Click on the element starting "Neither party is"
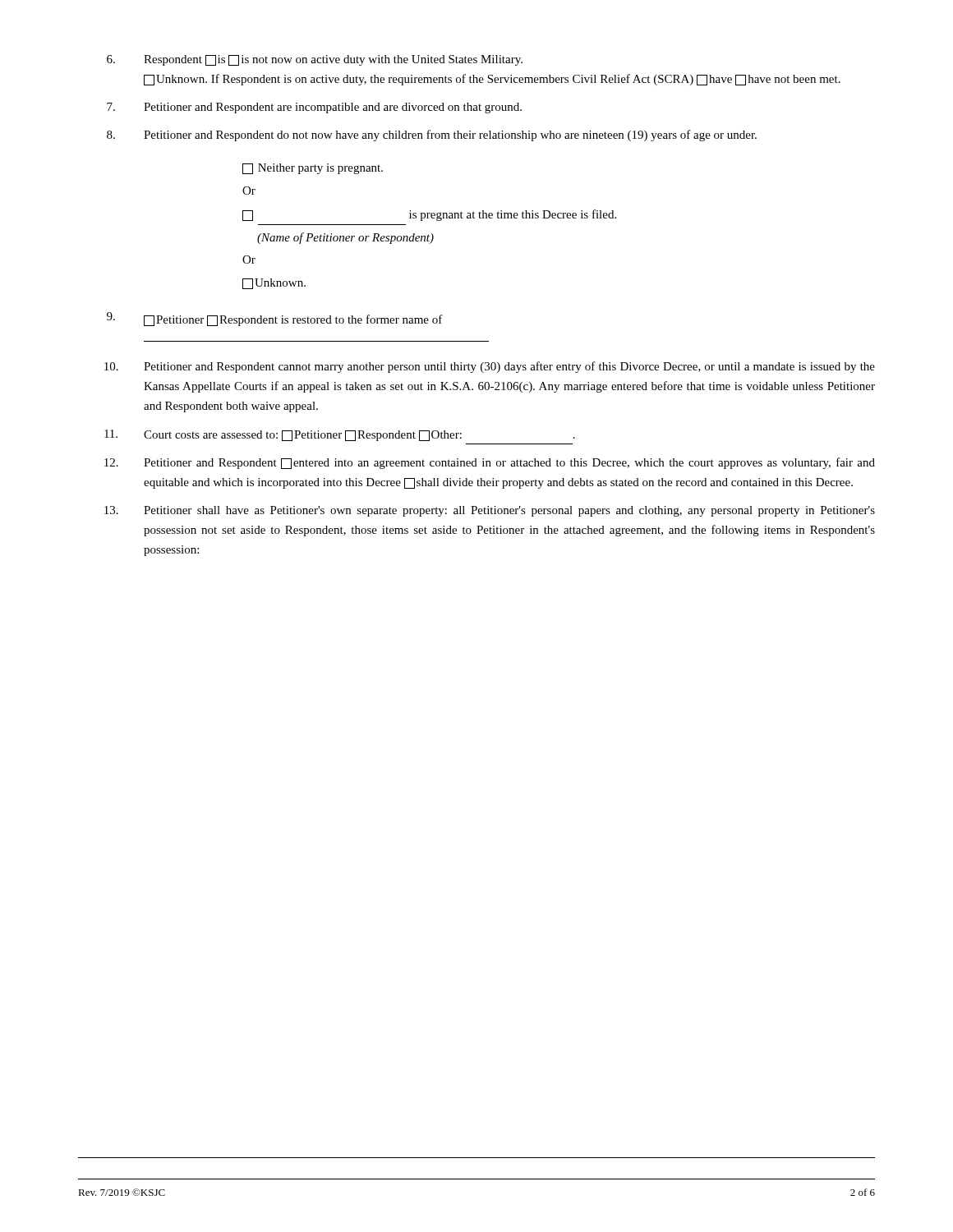 [x=559, y=225]
